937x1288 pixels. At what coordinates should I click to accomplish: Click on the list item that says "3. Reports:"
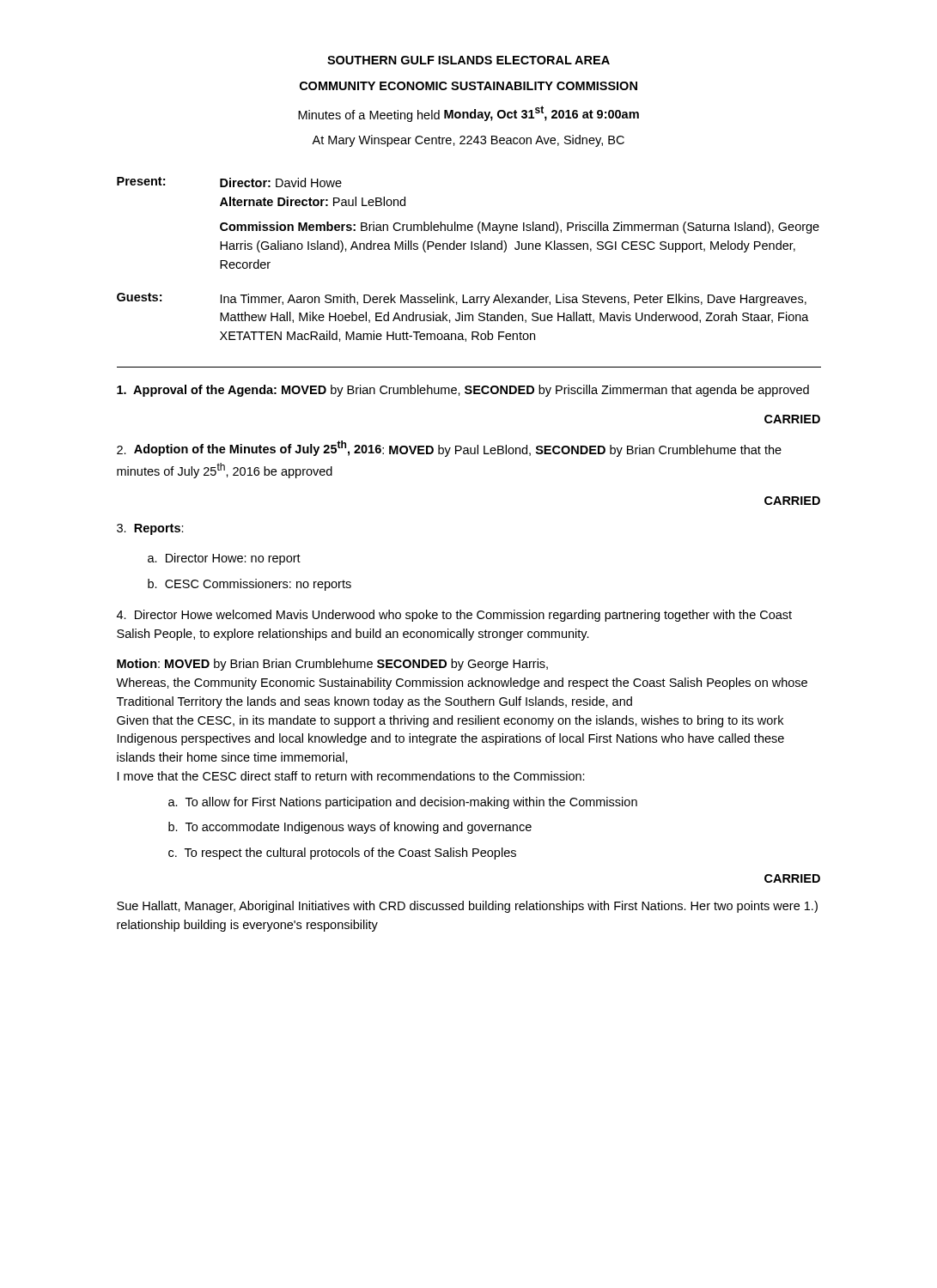[150, 529]
